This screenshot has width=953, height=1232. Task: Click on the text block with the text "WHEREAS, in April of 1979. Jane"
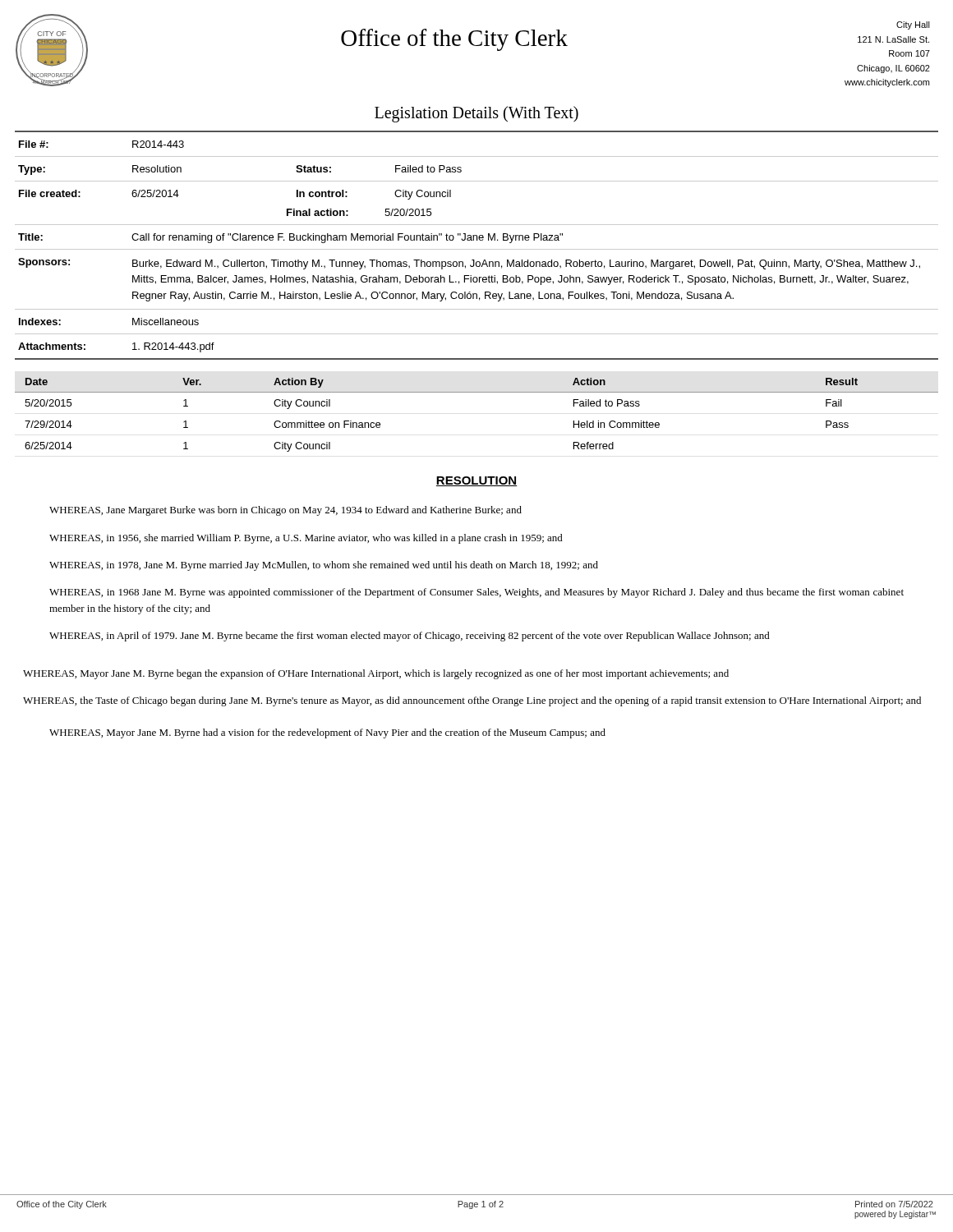click(x=409, y=635)
